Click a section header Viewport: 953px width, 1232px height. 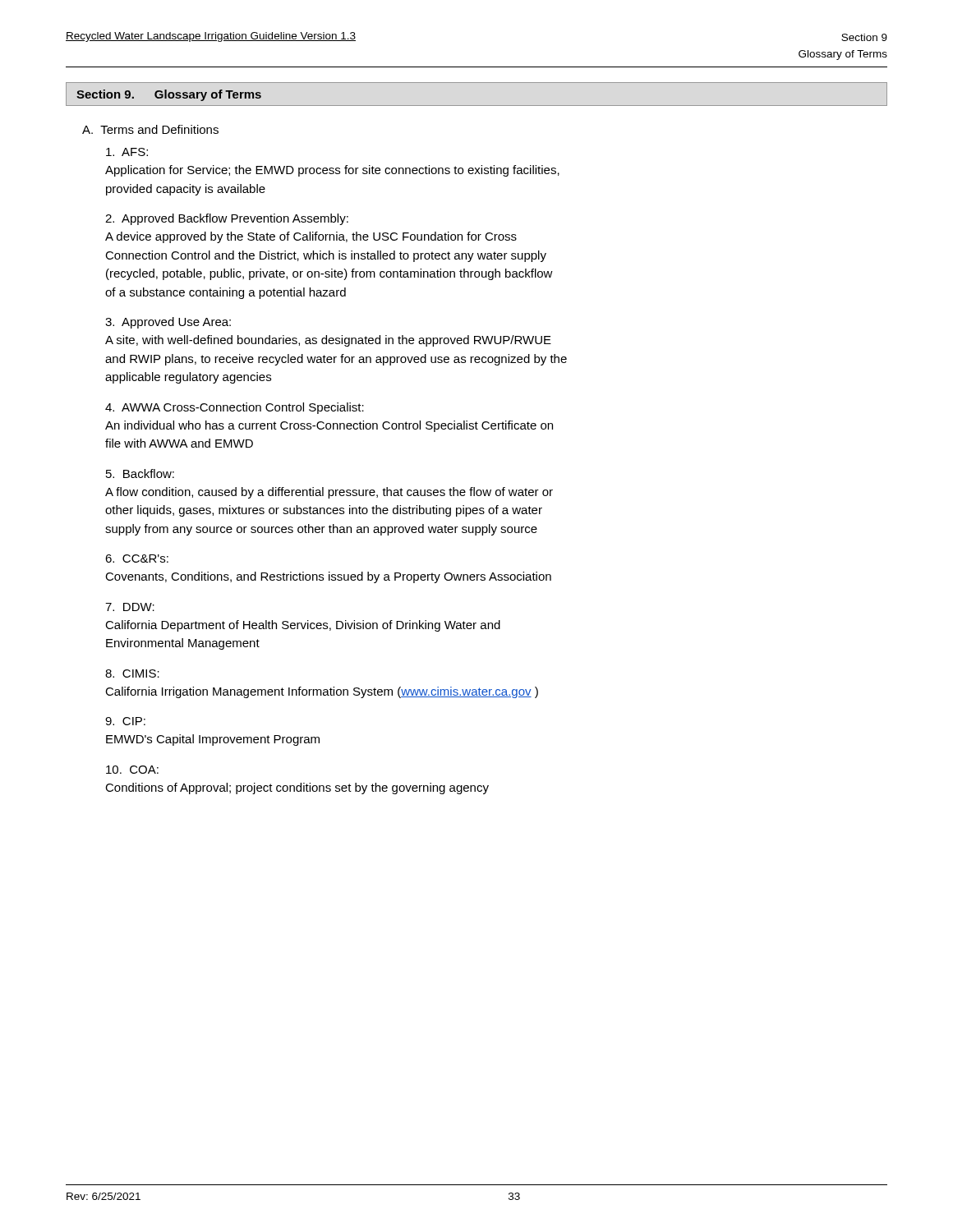point(169,94)
